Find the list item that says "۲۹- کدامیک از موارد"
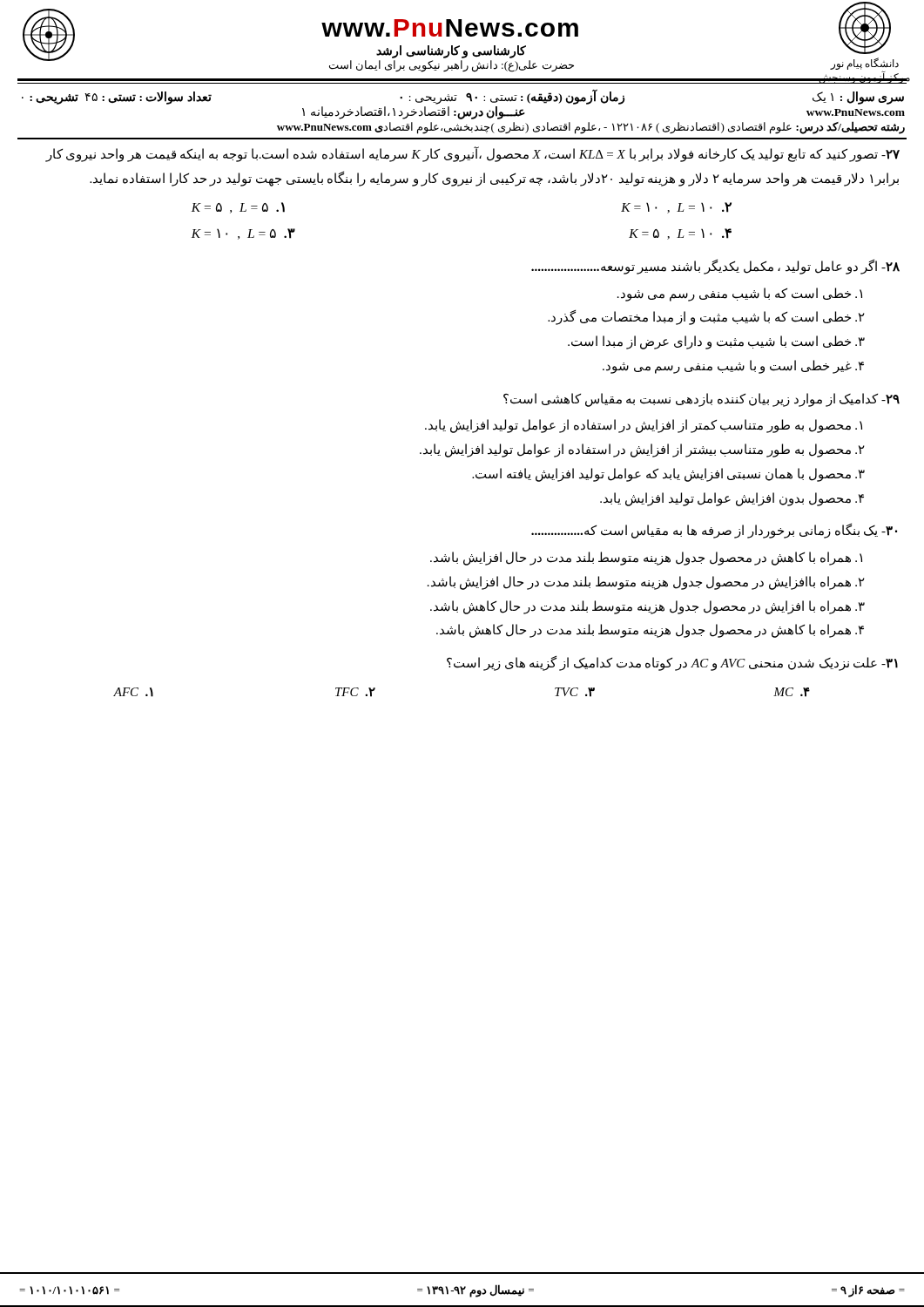This screenshot has width=924, height=1307. click(x=701, y=399)
